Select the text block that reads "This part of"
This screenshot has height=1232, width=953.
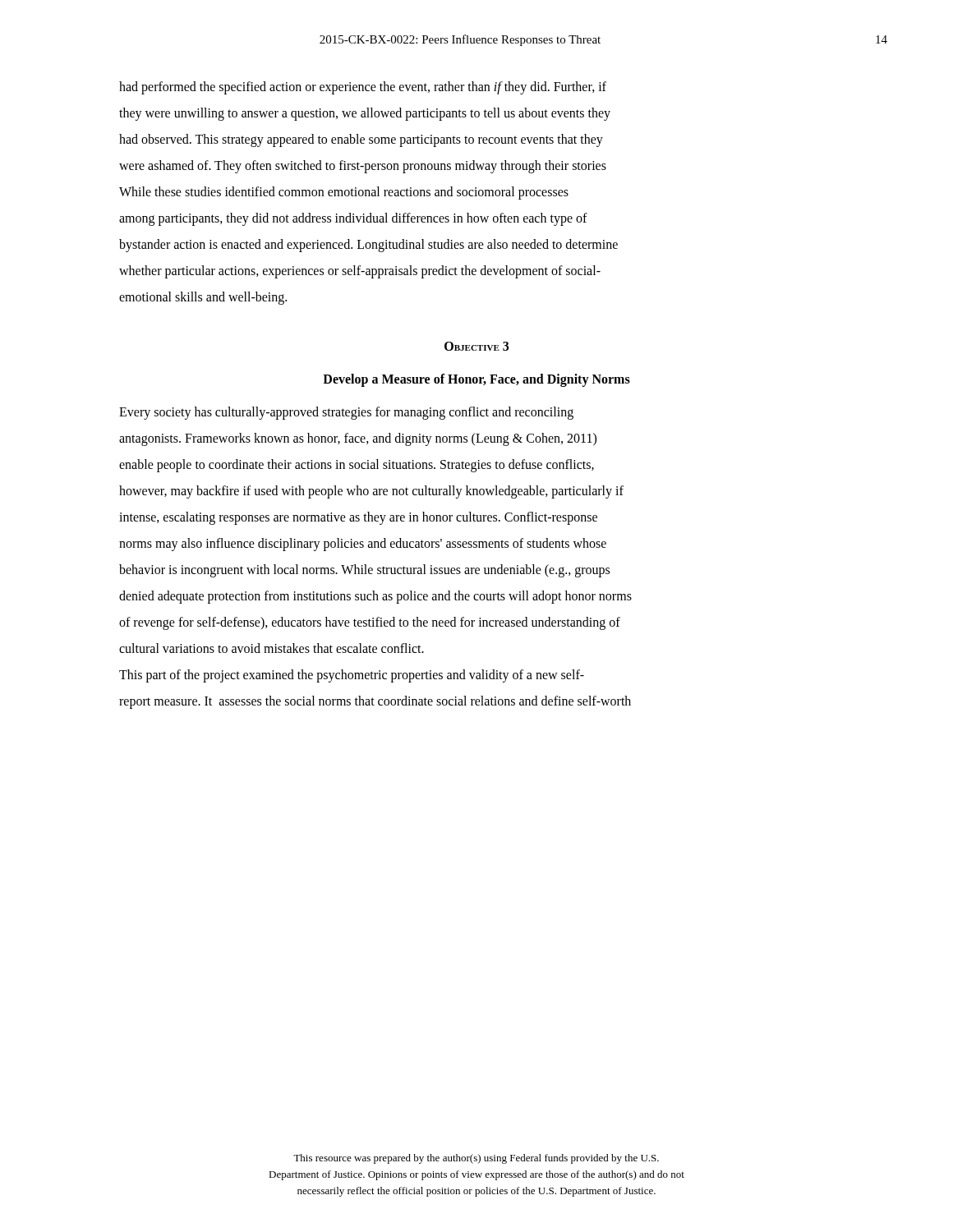click(476, 688)
